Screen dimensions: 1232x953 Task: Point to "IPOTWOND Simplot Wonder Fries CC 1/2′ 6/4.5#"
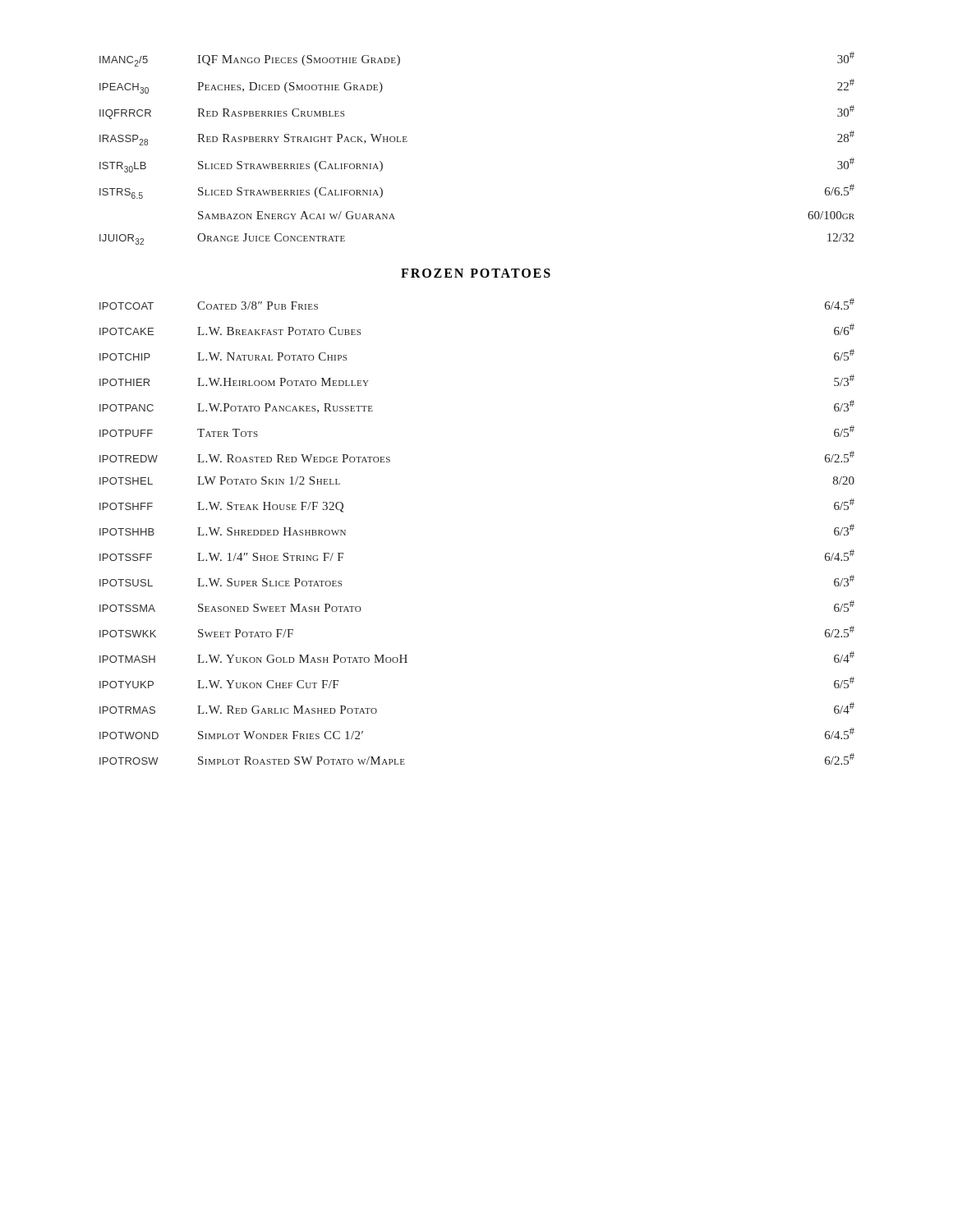130,733
